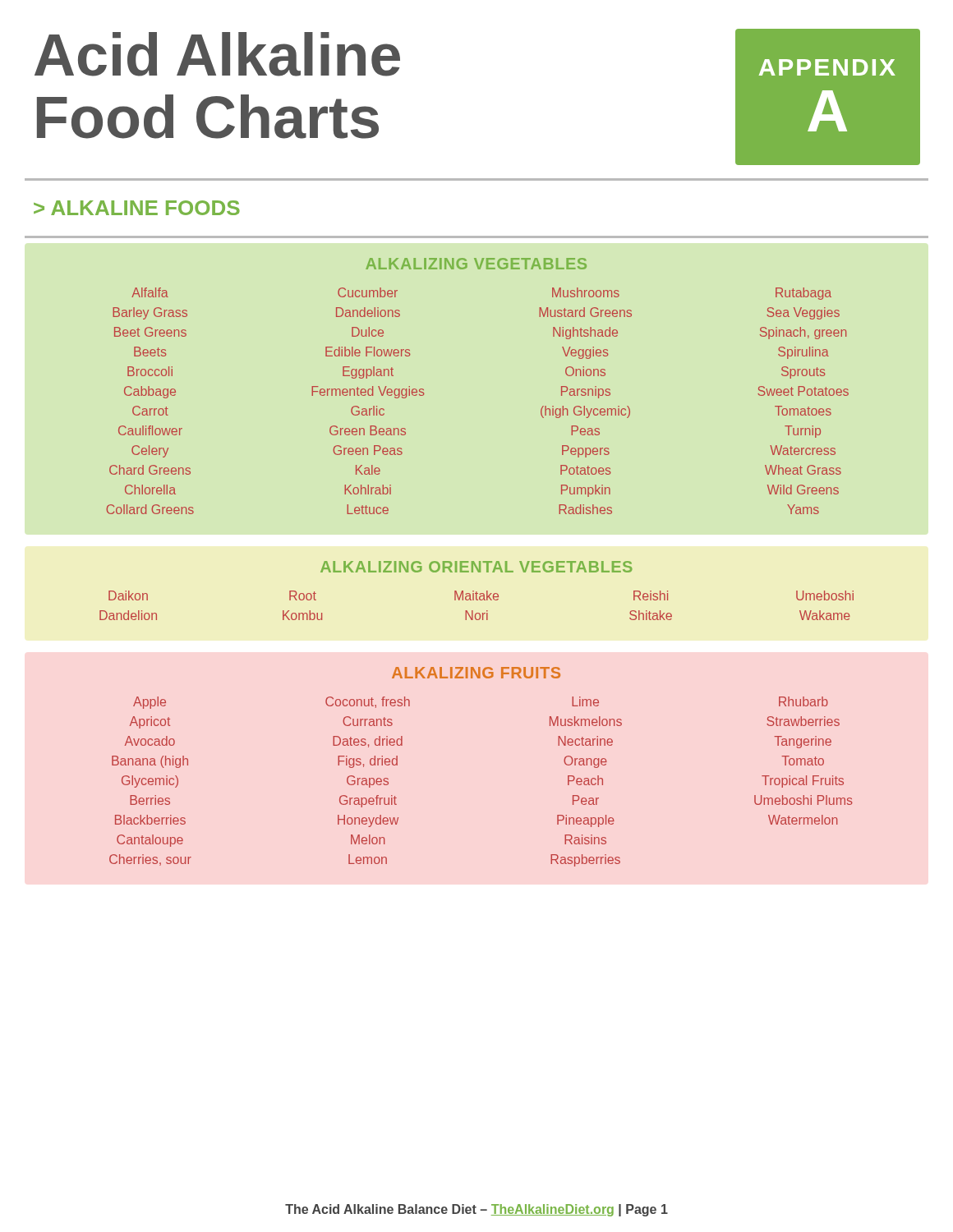Viewport: 953px width, 1232px height.
Task: Locate the block of text that opens with "Mushrooms Mustard Greens Nightshade Veggies Onions Parsnips"
Action: [x=585, y=402]
